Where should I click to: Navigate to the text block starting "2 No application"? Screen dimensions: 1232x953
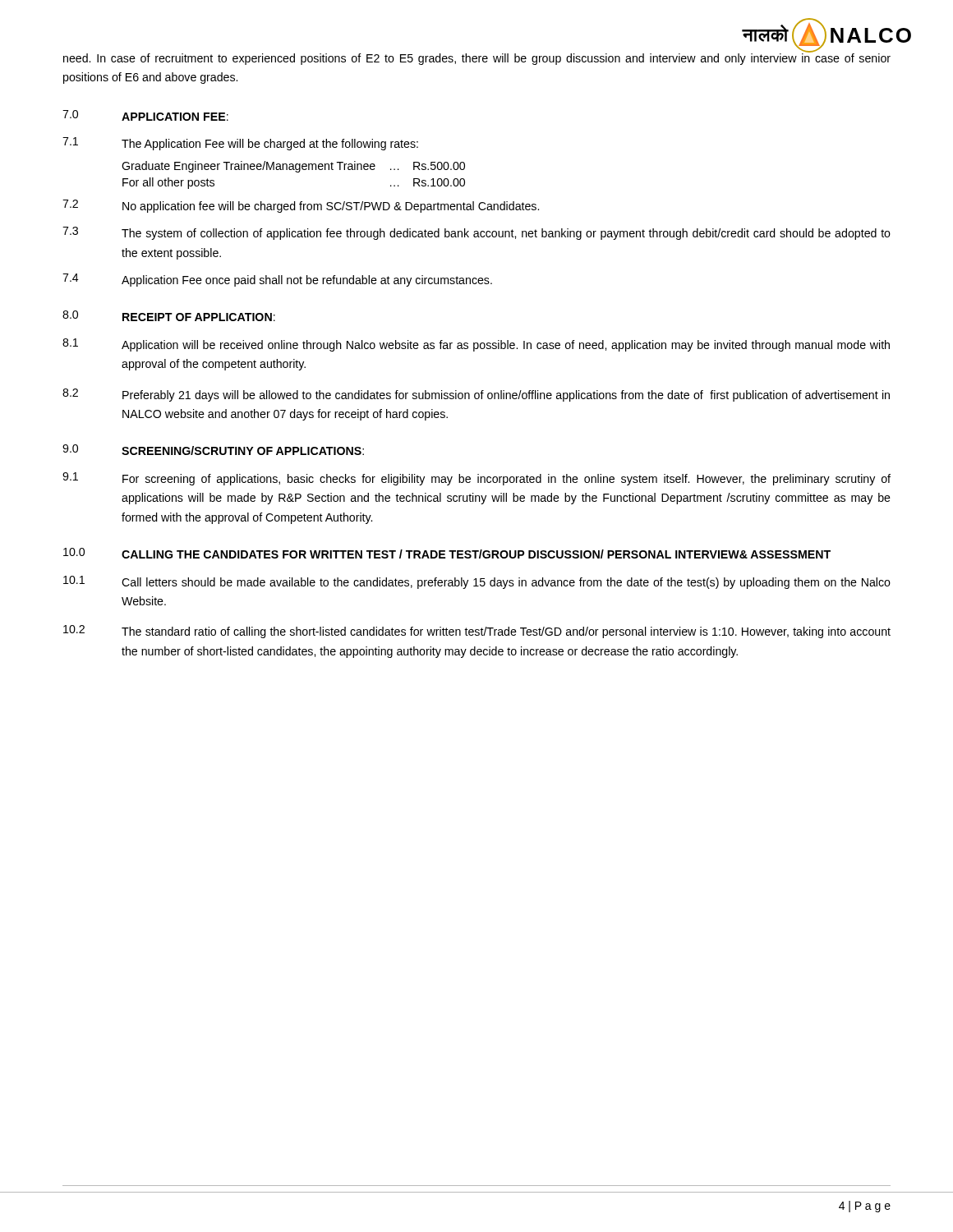pyautogui.click(x=476, y=206)
